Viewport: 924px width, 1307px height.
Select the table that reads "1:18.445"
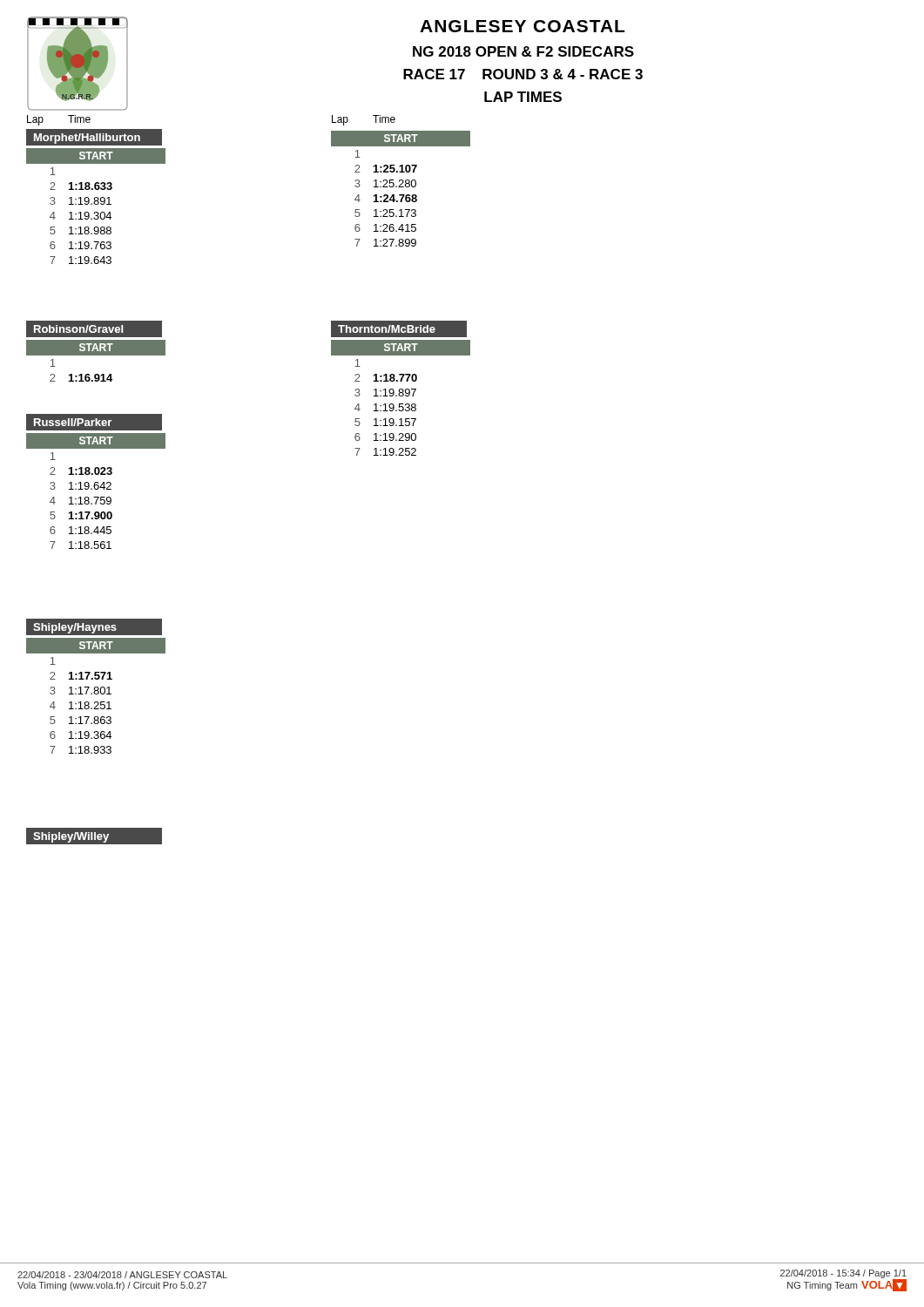[96, 492]
